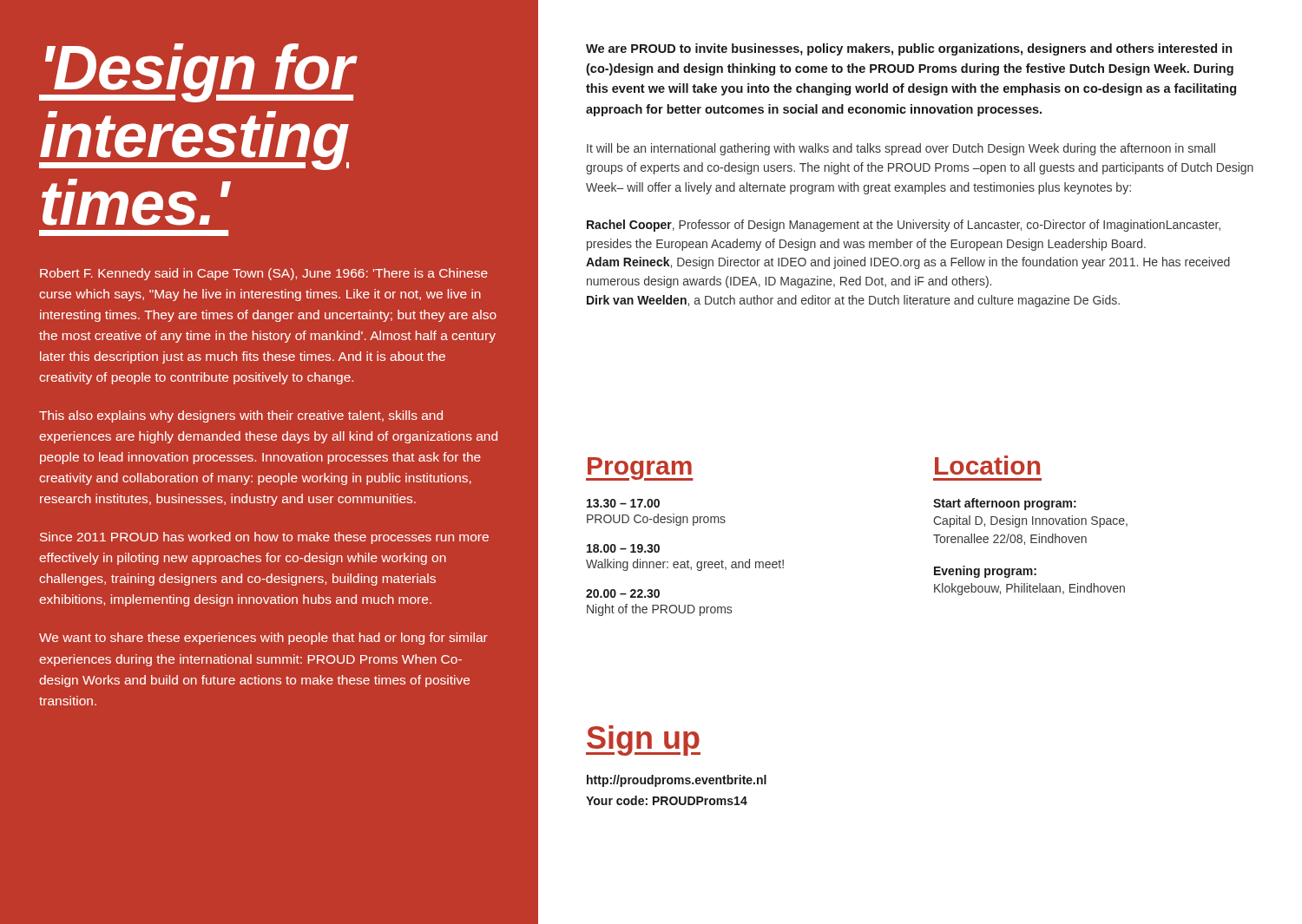
Task: Navigate to the passage starting "'Design forinteresting times.'"
Action: 269,136
